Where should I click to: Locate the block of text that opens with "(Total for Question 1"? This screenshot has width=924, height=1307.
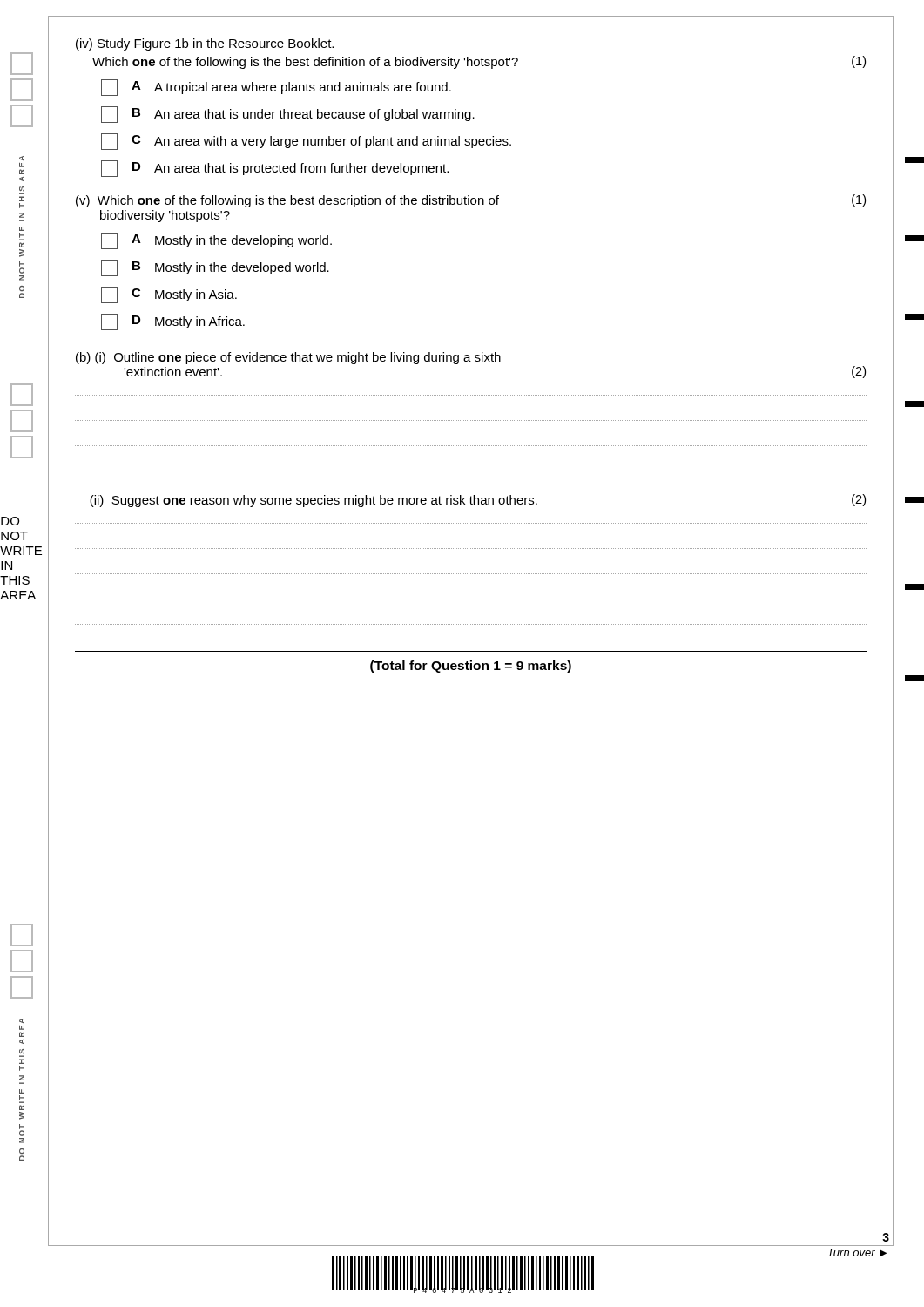click(471, 665)
